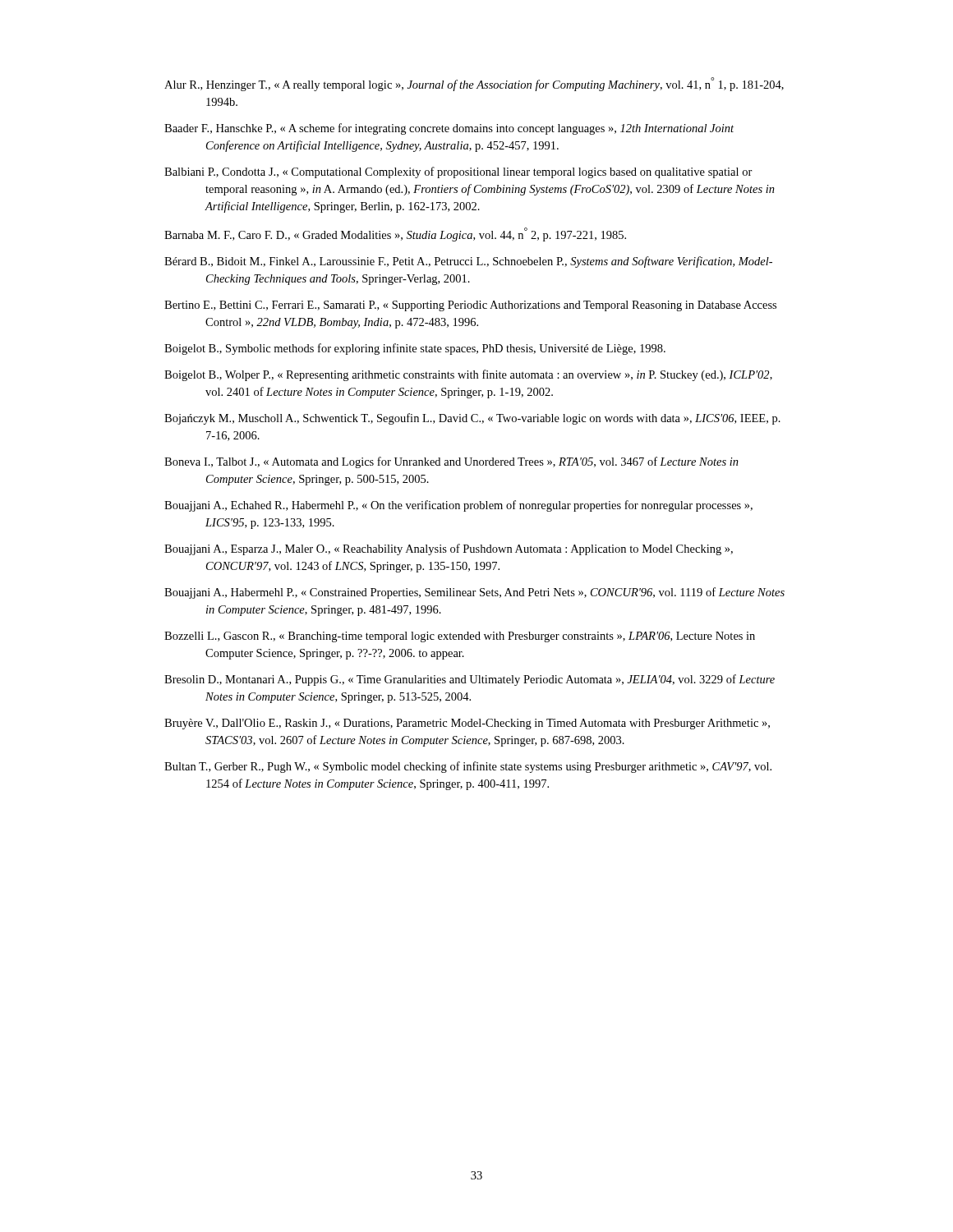This screenshot has height=1232, width=953.
Task: Where is the passage that starts "Boigelot B., Symbolic"?
Action: pyautogui.click(x=415, y=348)
